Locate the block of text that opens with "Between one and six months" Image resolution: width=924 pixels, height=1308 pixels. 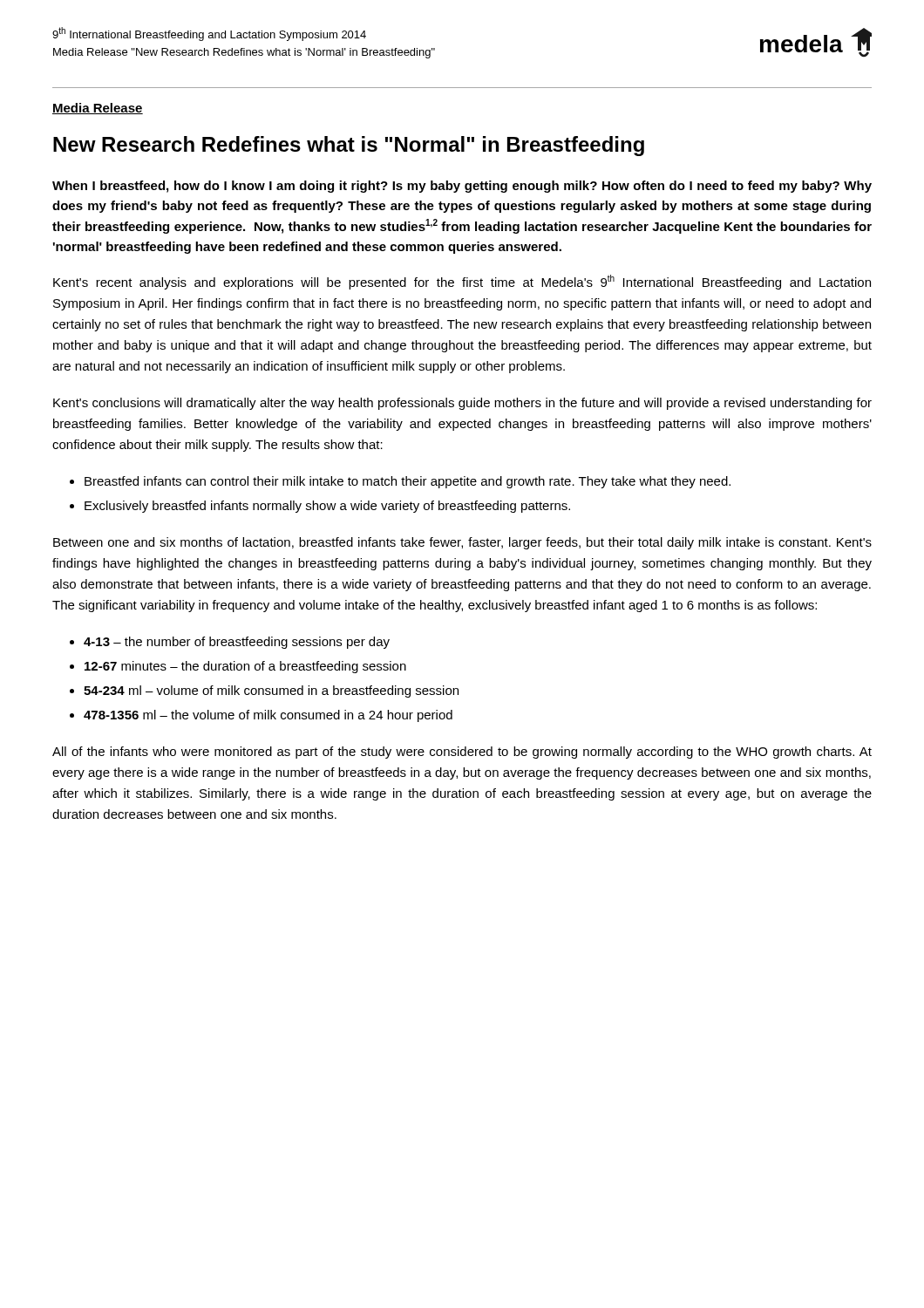point(462,573)
